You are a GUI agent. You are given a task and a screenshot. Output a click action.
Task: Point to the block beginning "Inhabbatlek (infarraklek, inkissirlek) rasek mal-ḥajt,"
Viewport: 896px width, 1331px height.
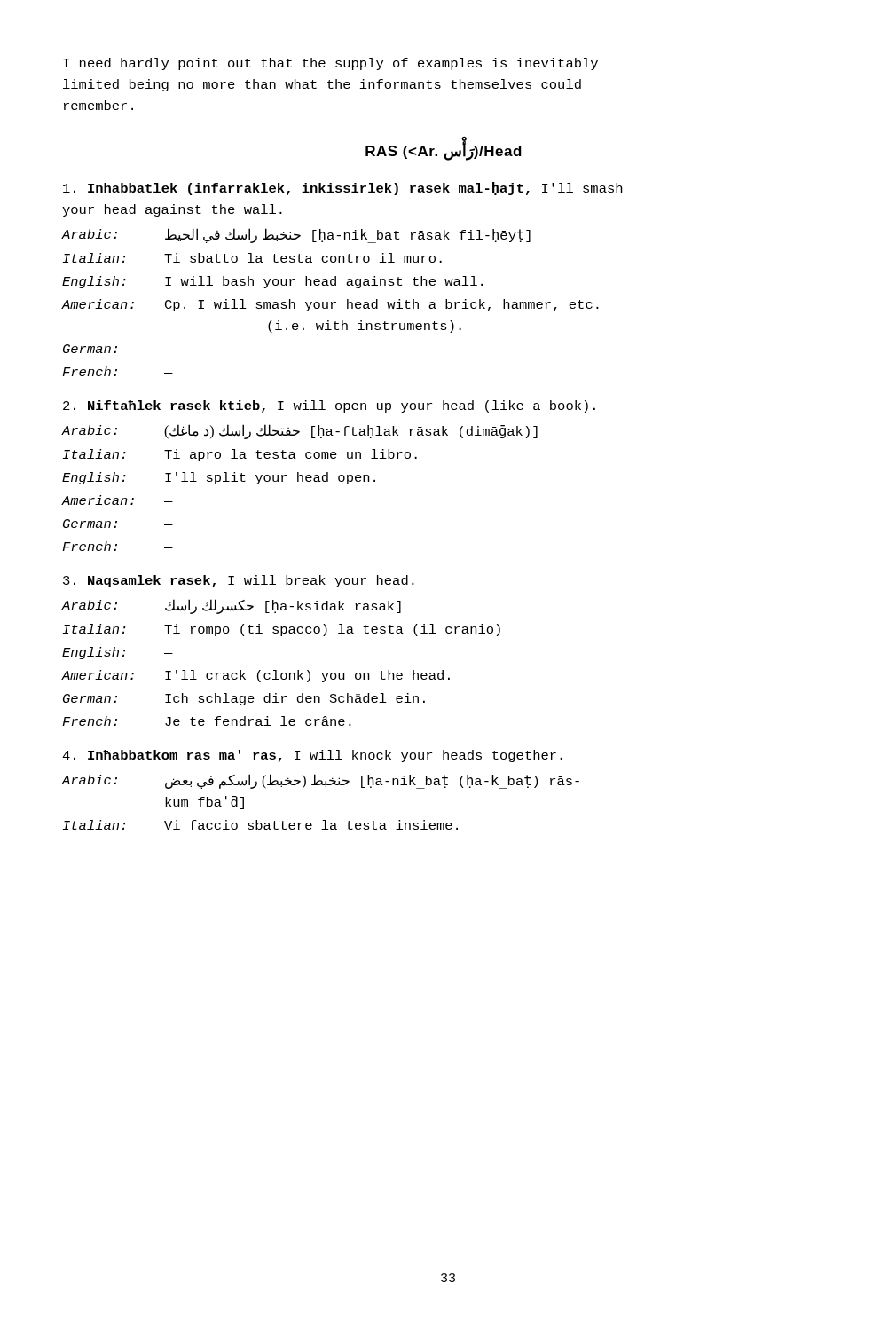444,281
